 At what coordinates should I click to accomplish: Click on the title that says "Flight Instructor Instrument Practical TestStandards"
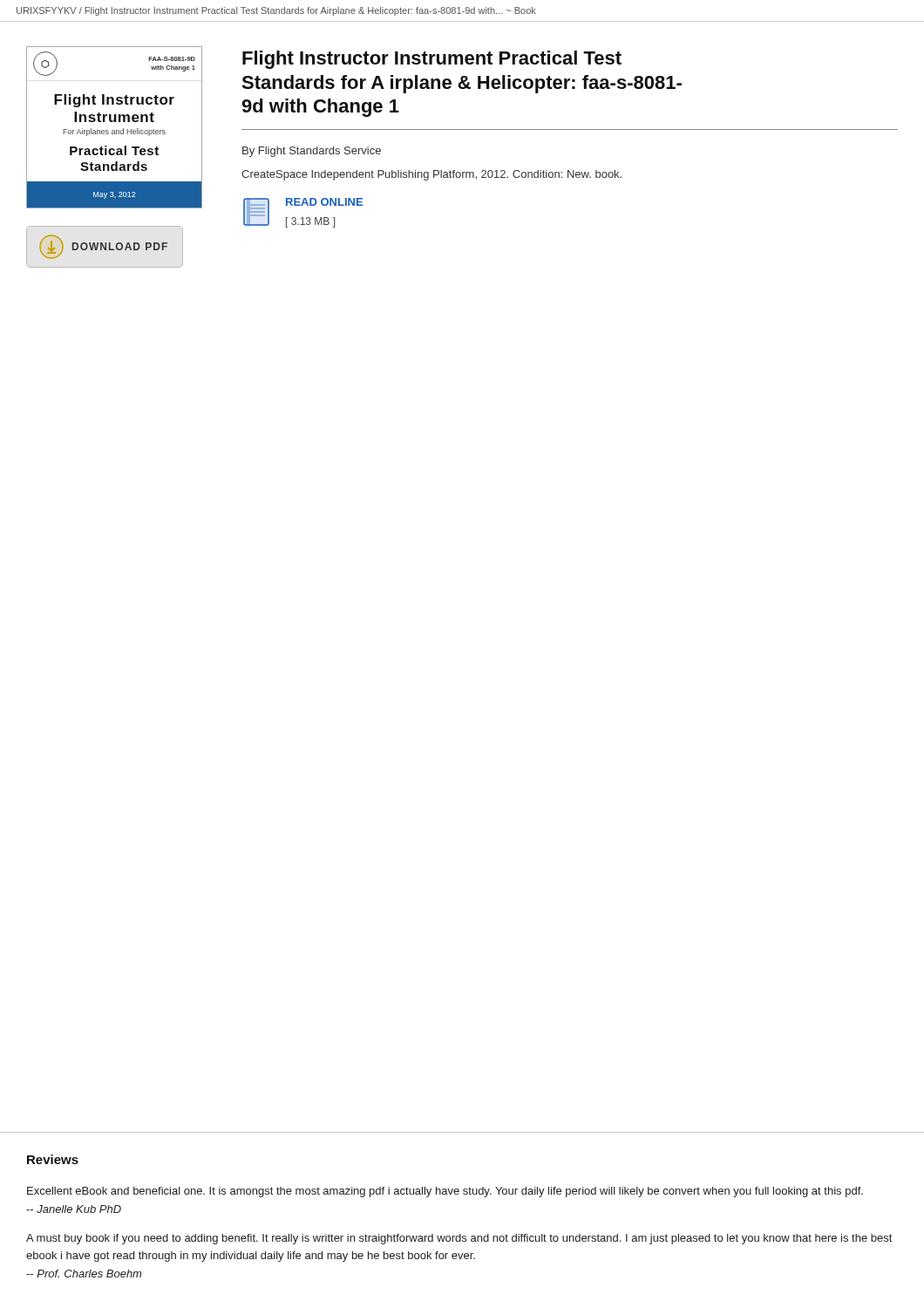[x=462, y=82]
